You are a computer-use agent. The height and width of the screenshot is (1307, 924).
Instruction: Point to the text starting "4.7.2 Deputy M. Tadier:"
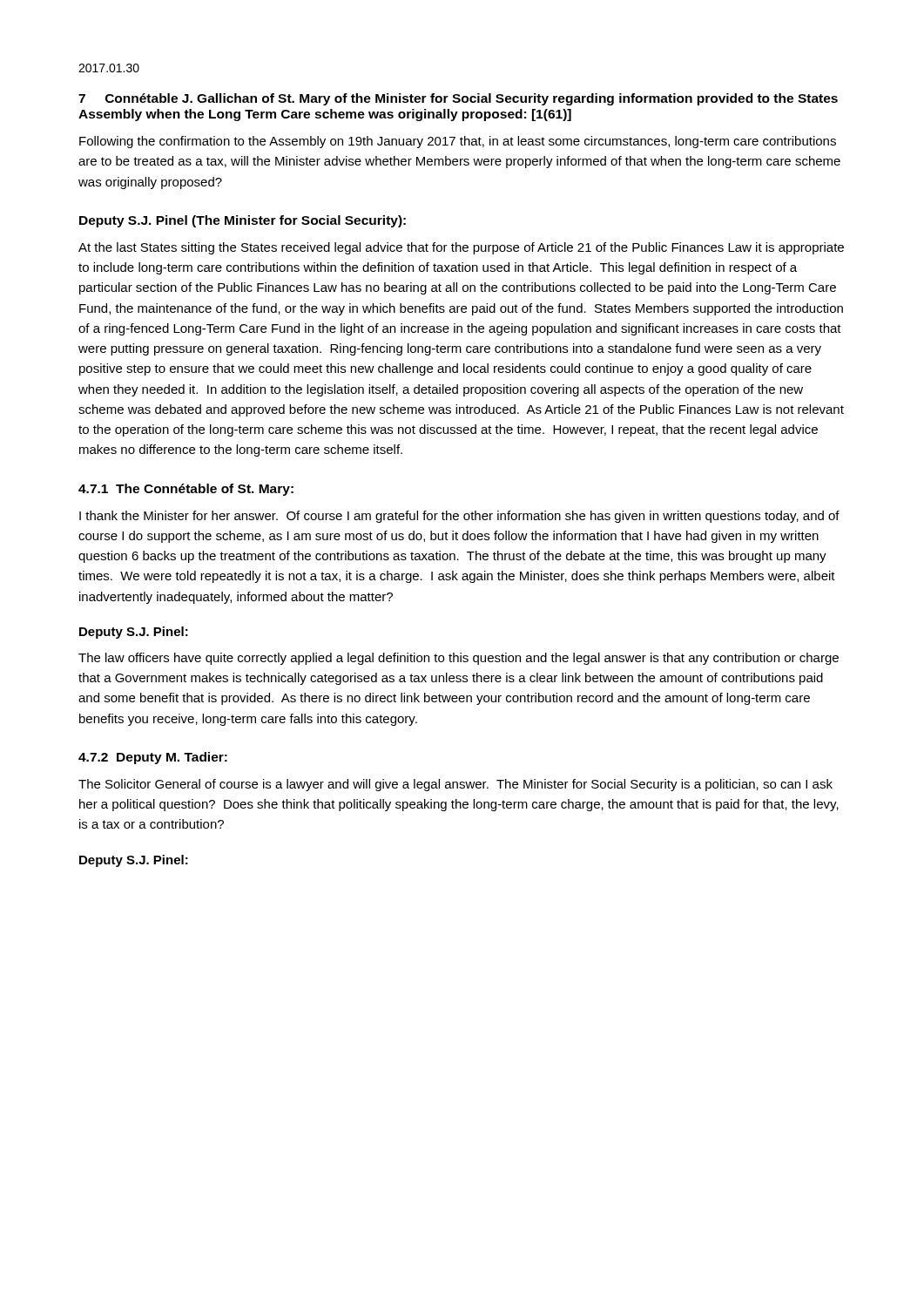click(x=153, y=757)
